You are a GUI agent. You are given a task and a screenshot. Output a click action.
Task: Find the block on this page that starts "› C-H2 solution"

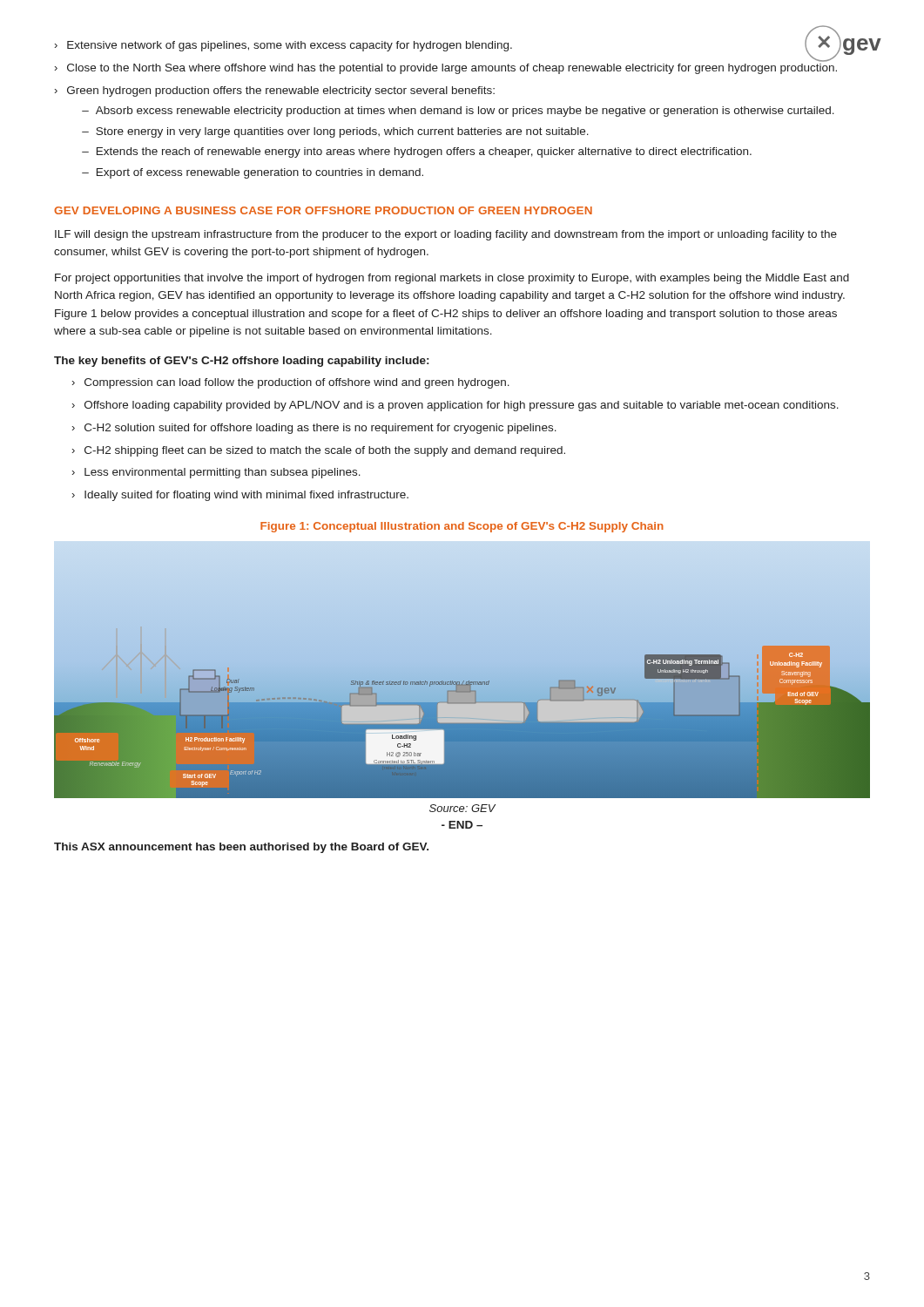[314, 428]
